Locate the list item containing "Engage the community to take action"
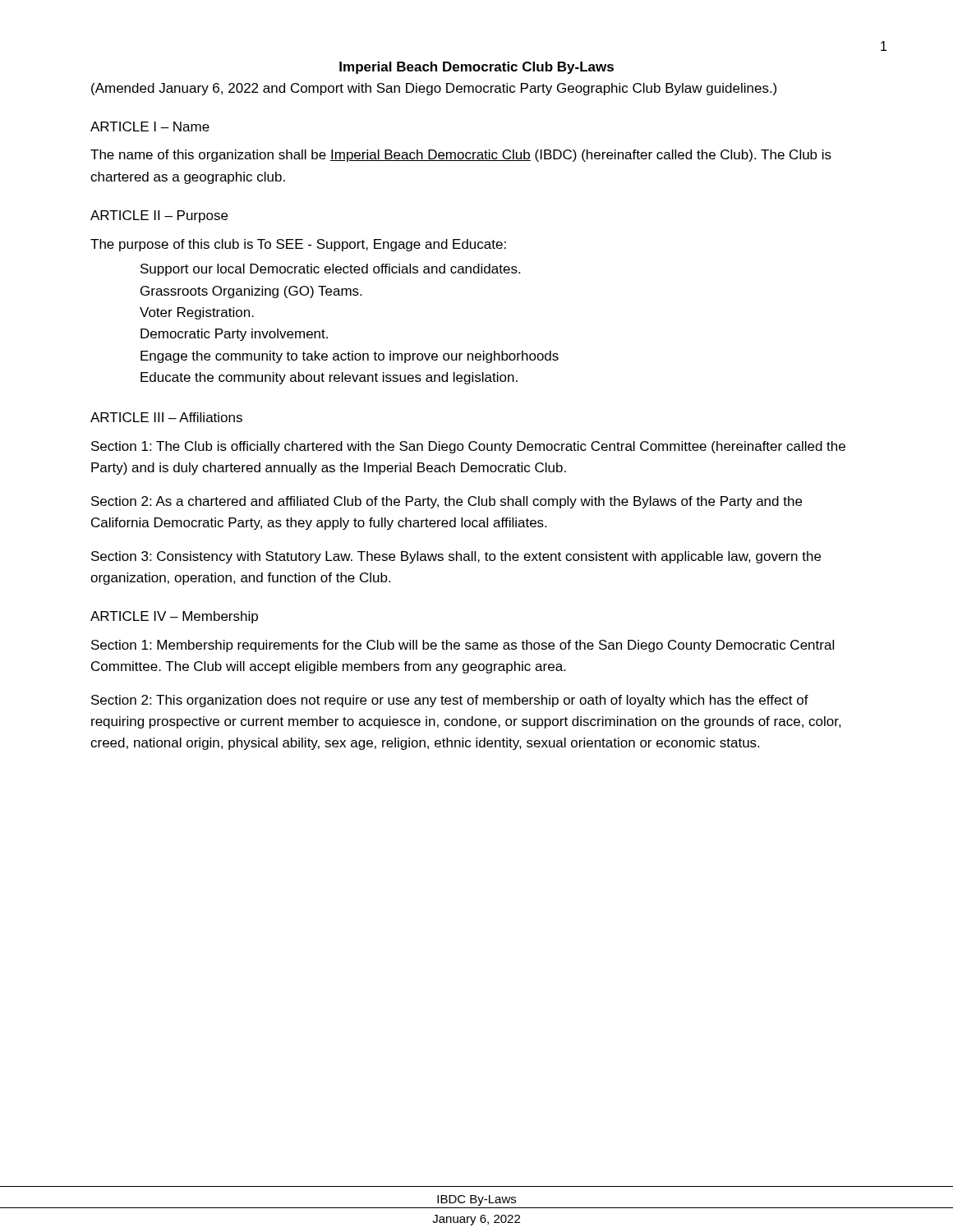953x1232 pixels. pos(349,356)
